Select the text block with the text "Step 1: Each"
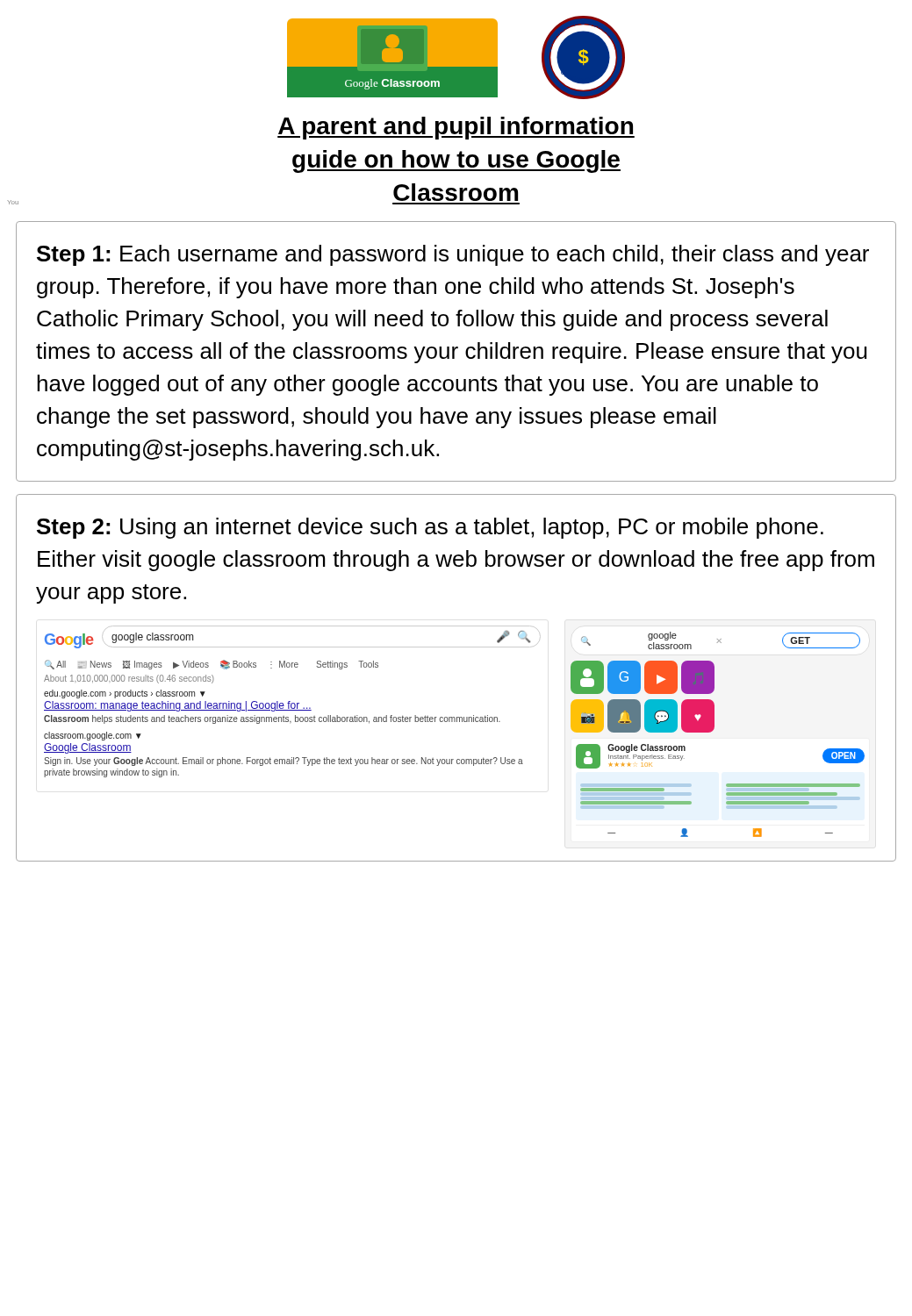The width and height of the screenshot is (912, 1316). point(456,351)
